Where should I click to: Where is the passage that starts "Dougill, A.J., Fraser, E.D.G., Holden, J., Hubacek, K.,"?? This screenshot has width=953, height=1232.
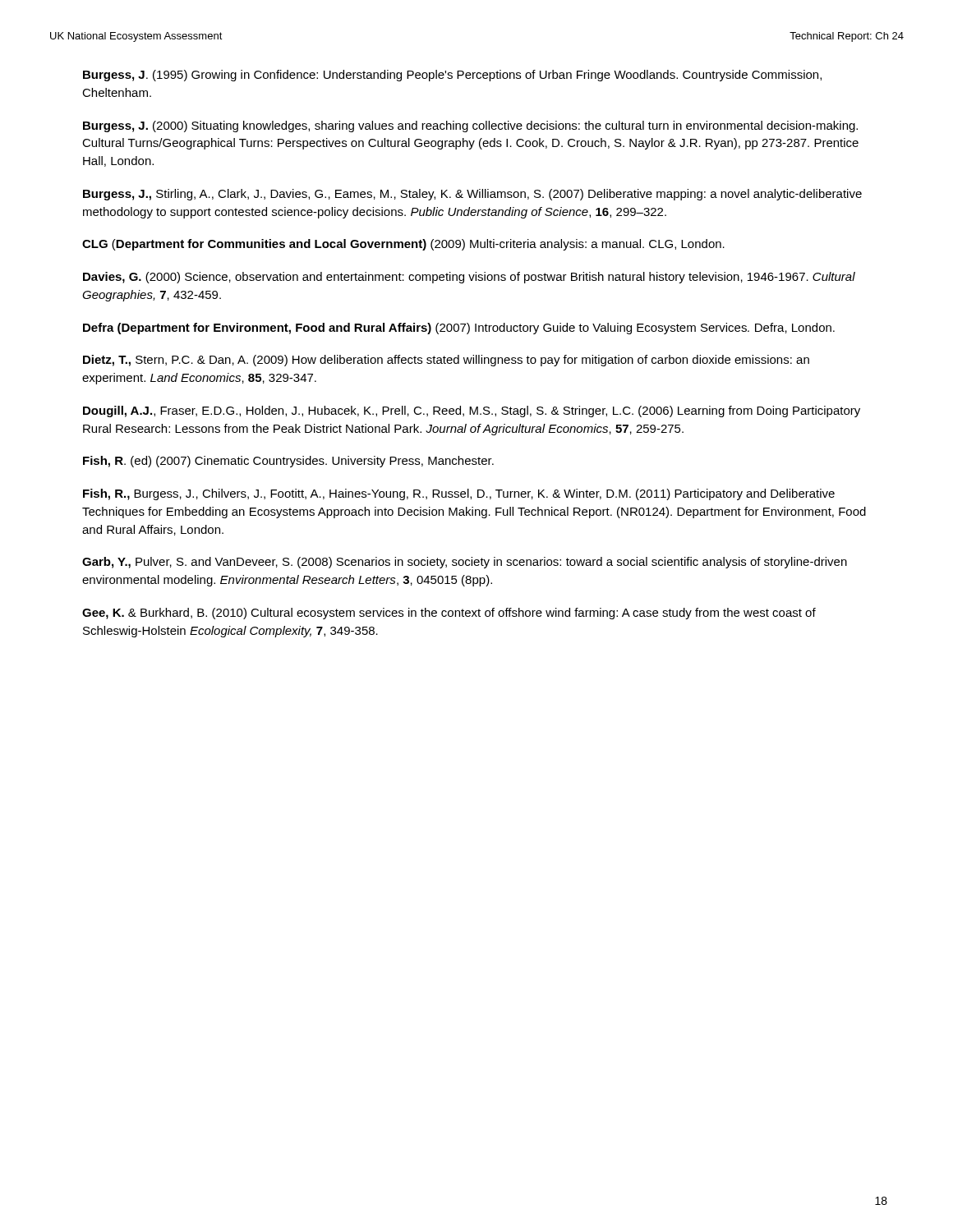[x=471, y=419]
